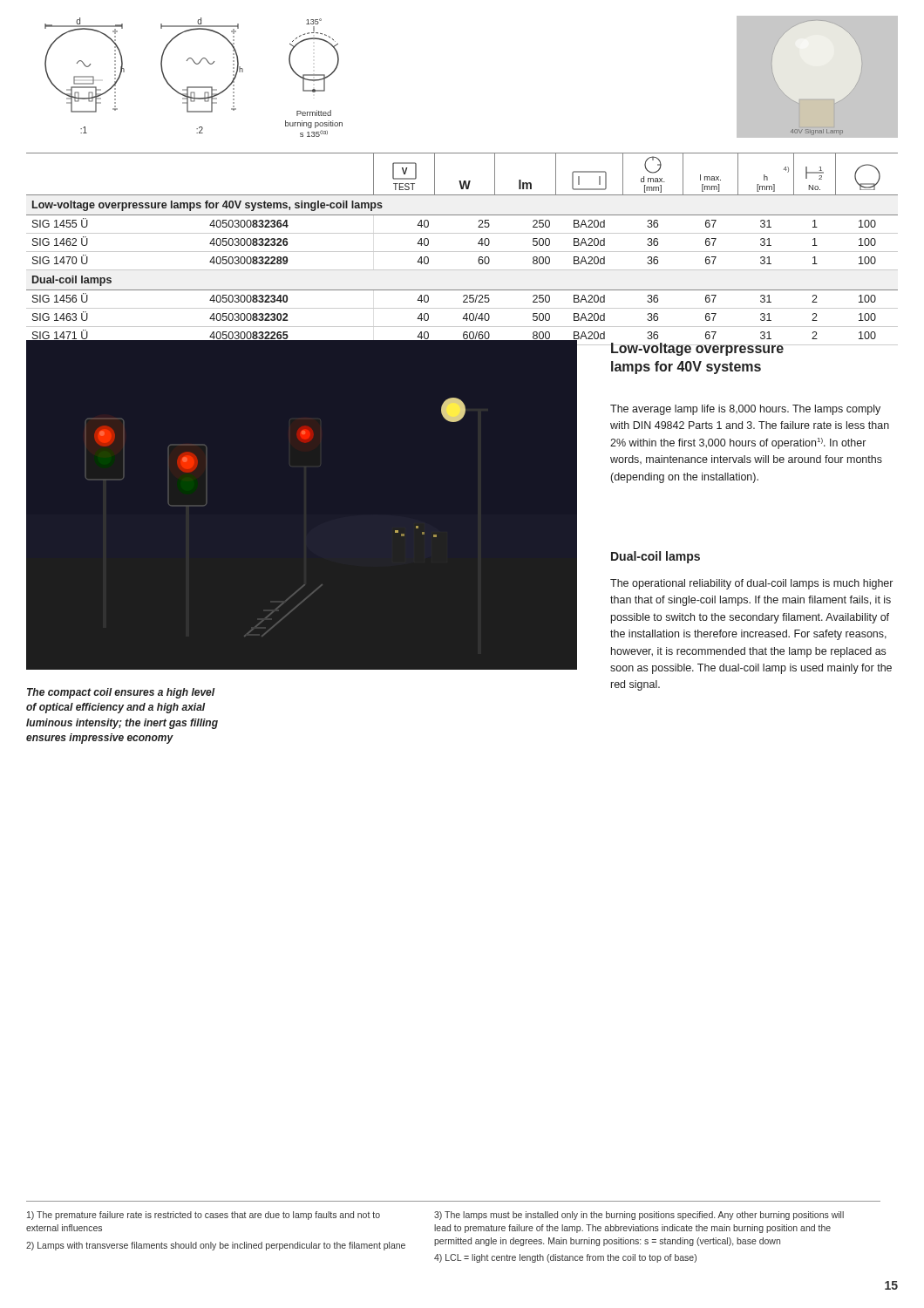Locate the text block starting "3) The lamps"
This screenshot has height=1308, width=924.
click(x=639, y=1228)
